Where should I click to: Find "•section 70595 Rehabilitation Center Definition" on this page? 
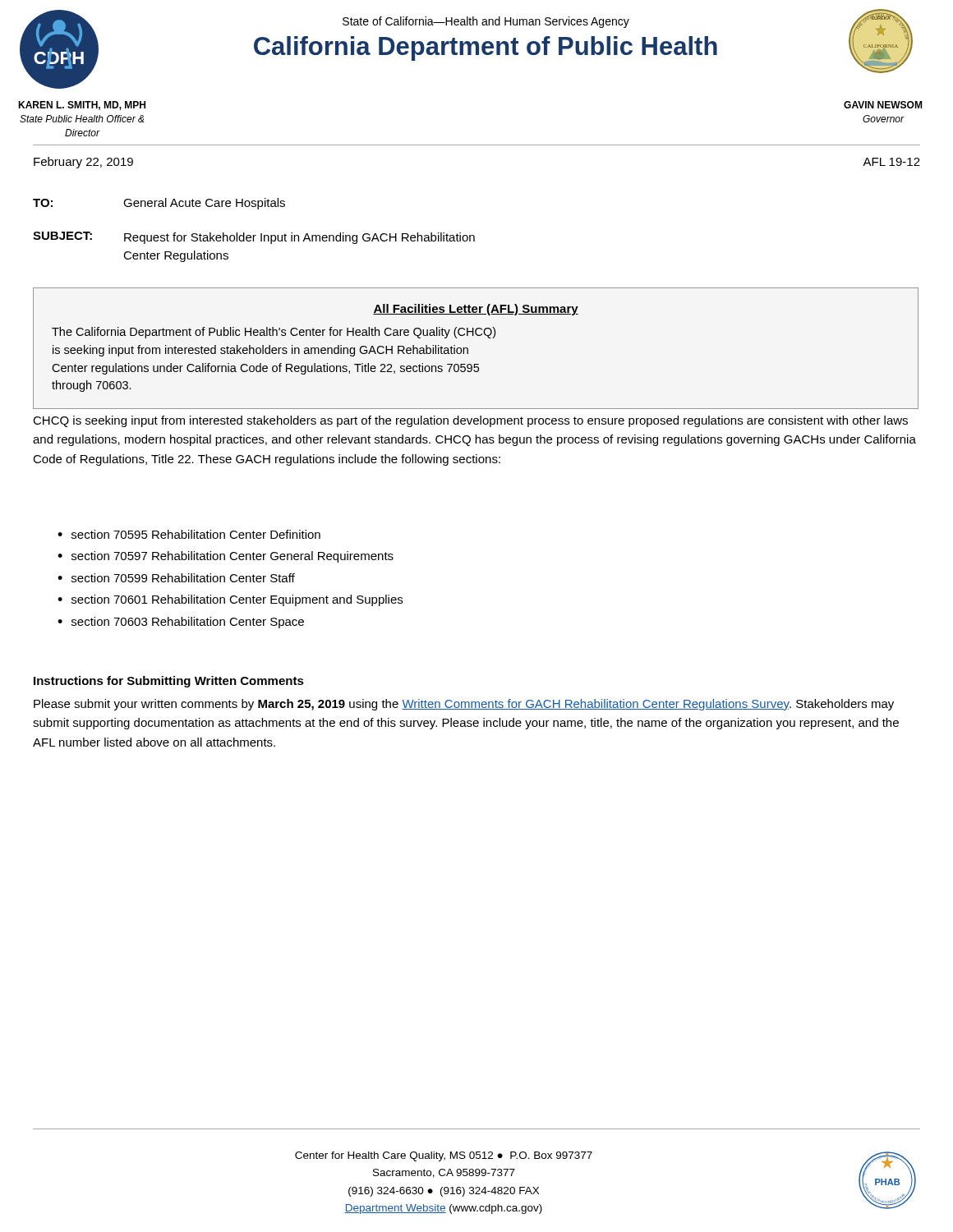pyautogui.click(x=189, y=535)
